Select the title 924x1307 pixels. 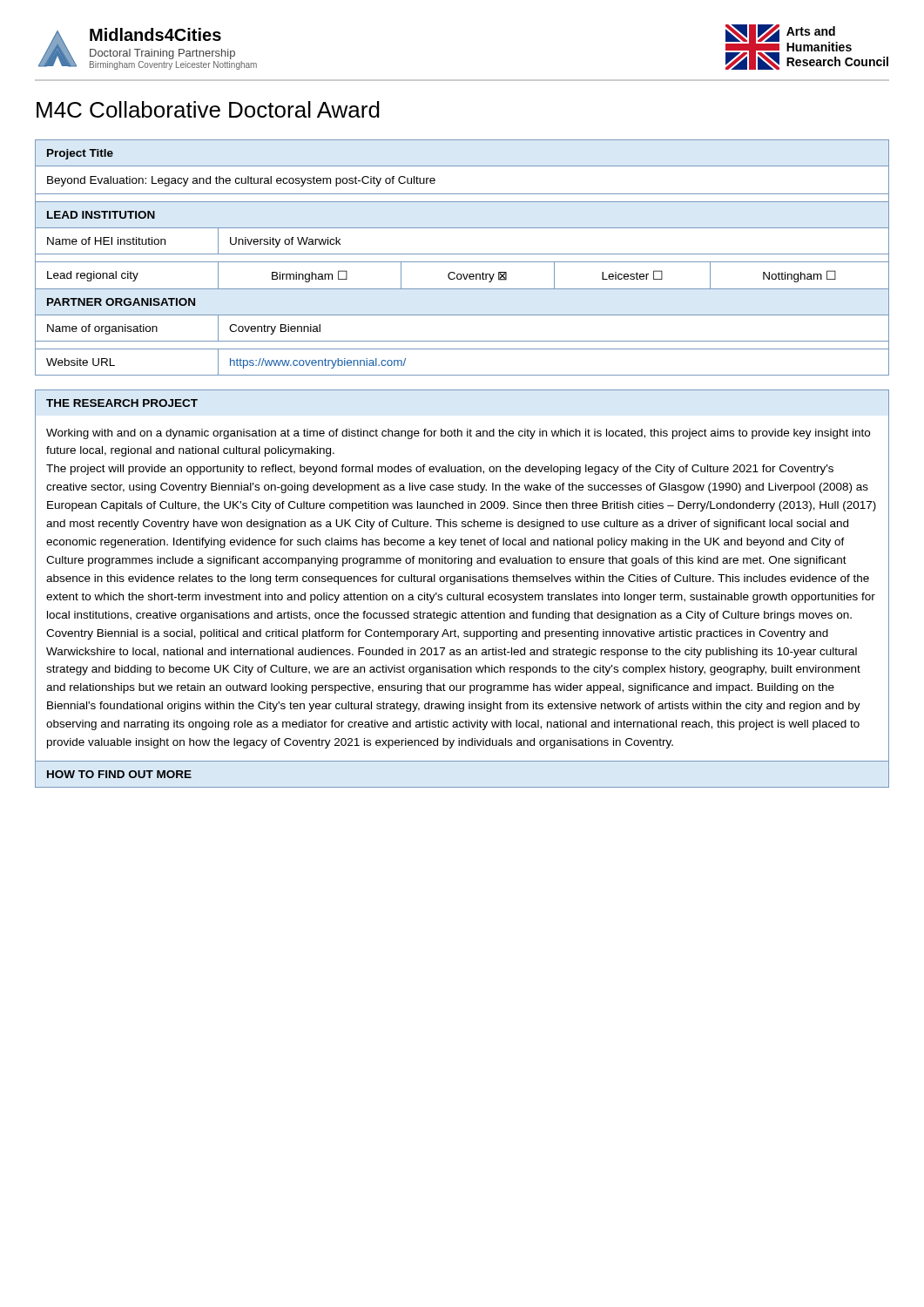tap(208, 109)
